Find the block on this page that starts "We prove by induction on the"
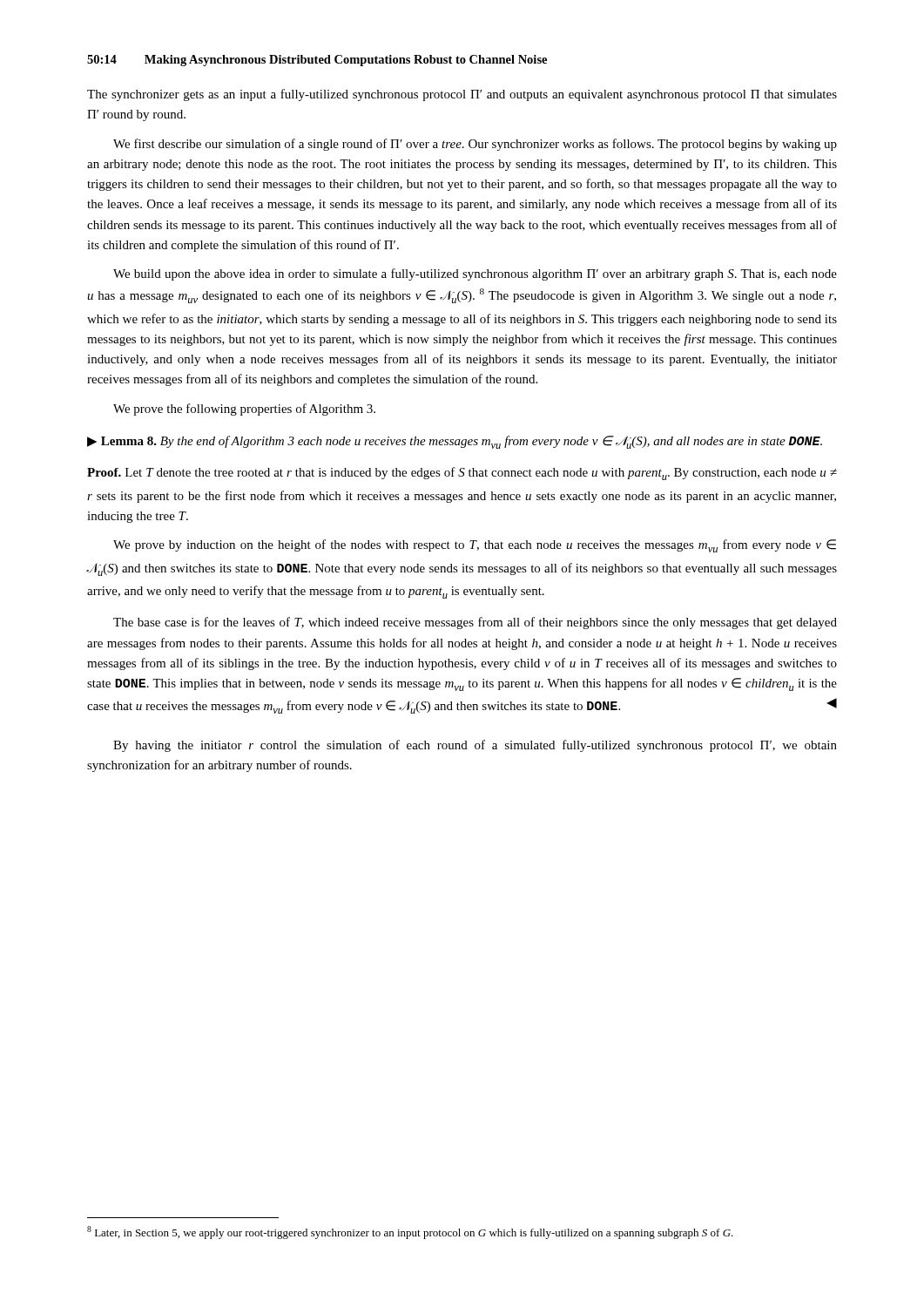The width and height of the screenshot is (924, 1307). 462,569
